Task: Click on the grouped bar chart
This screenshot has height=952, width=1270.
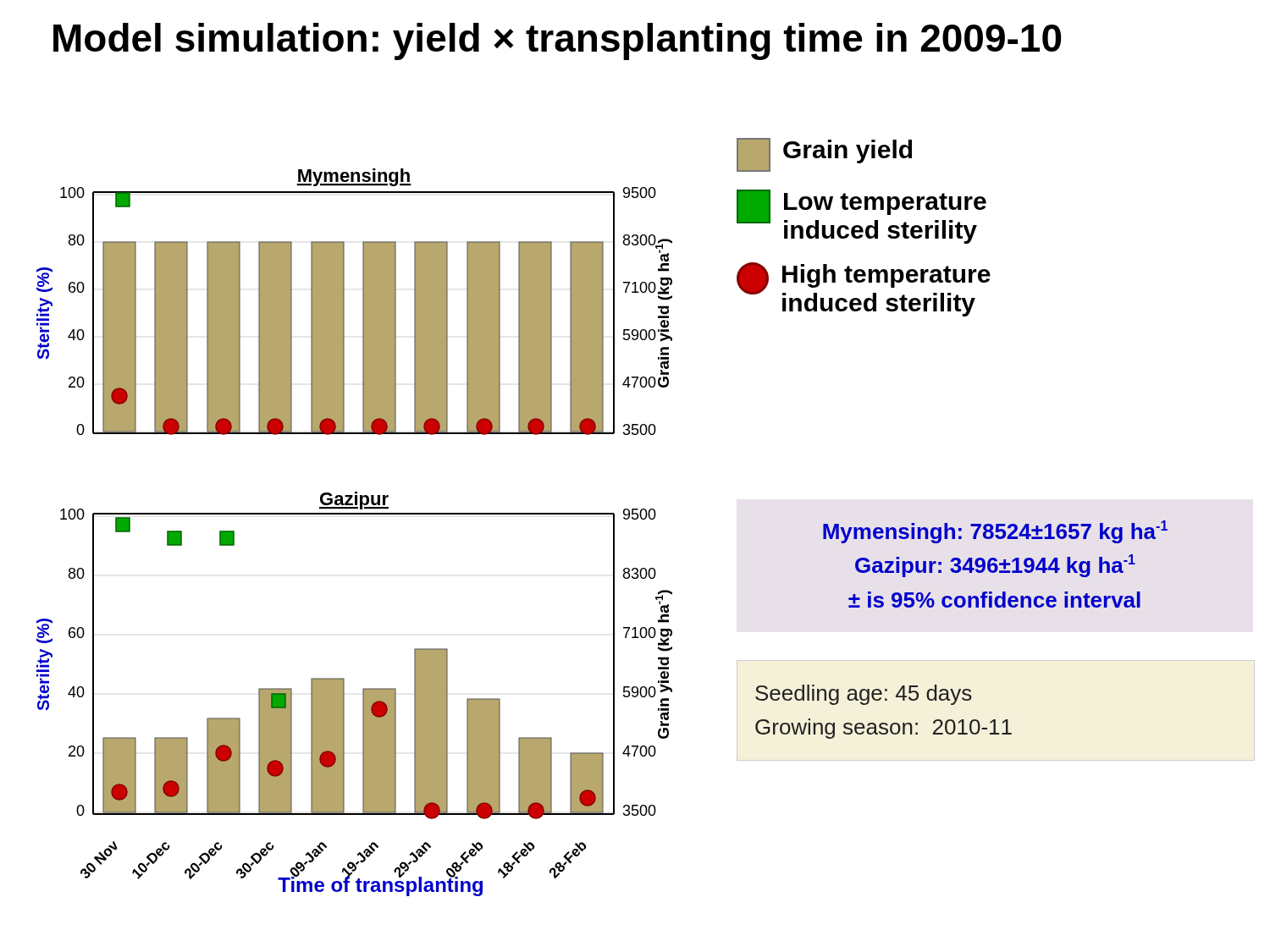Action: click(x=381, y=499)
